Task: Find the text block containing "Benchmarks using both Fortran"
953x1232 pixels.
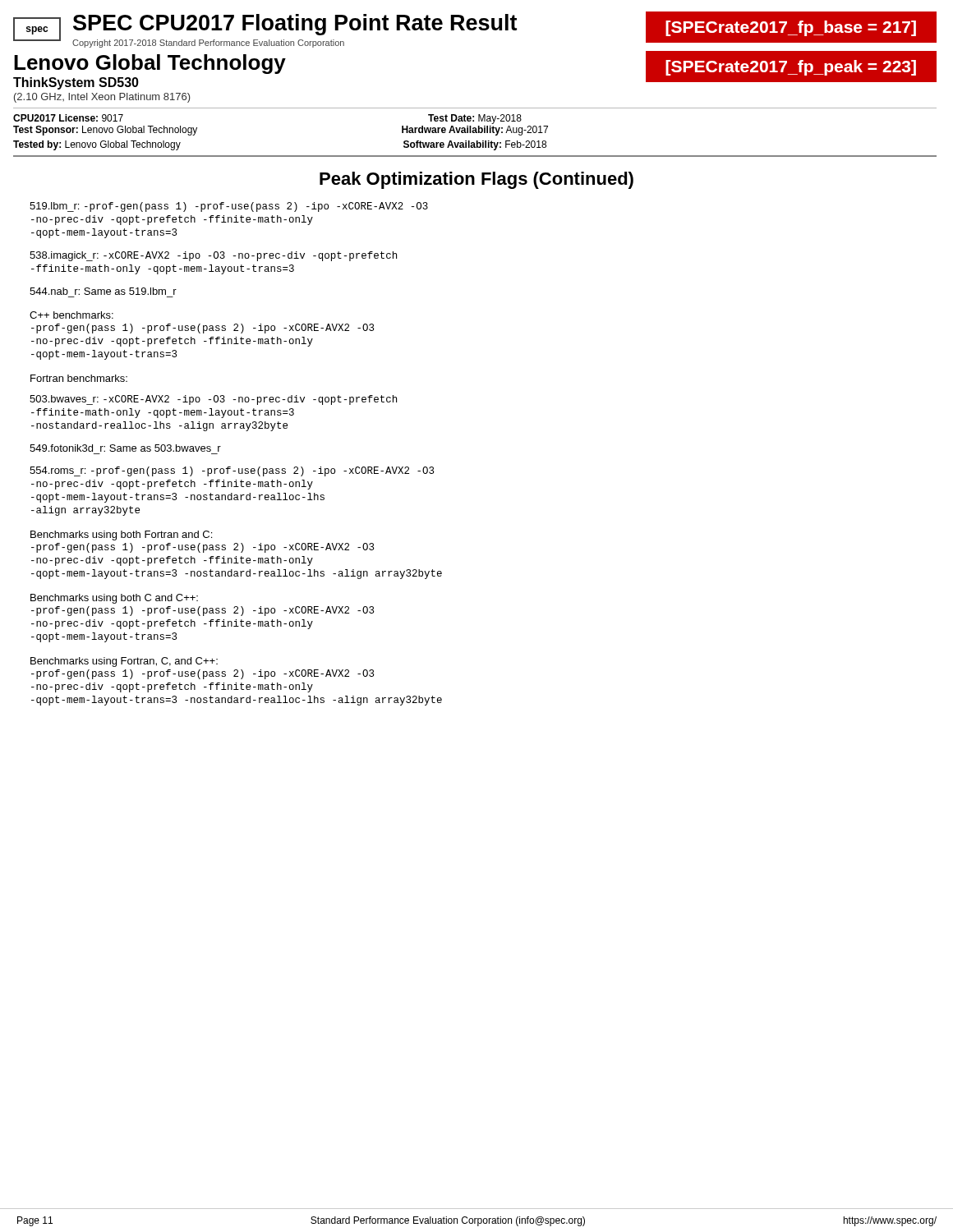Action: (236, 554)
